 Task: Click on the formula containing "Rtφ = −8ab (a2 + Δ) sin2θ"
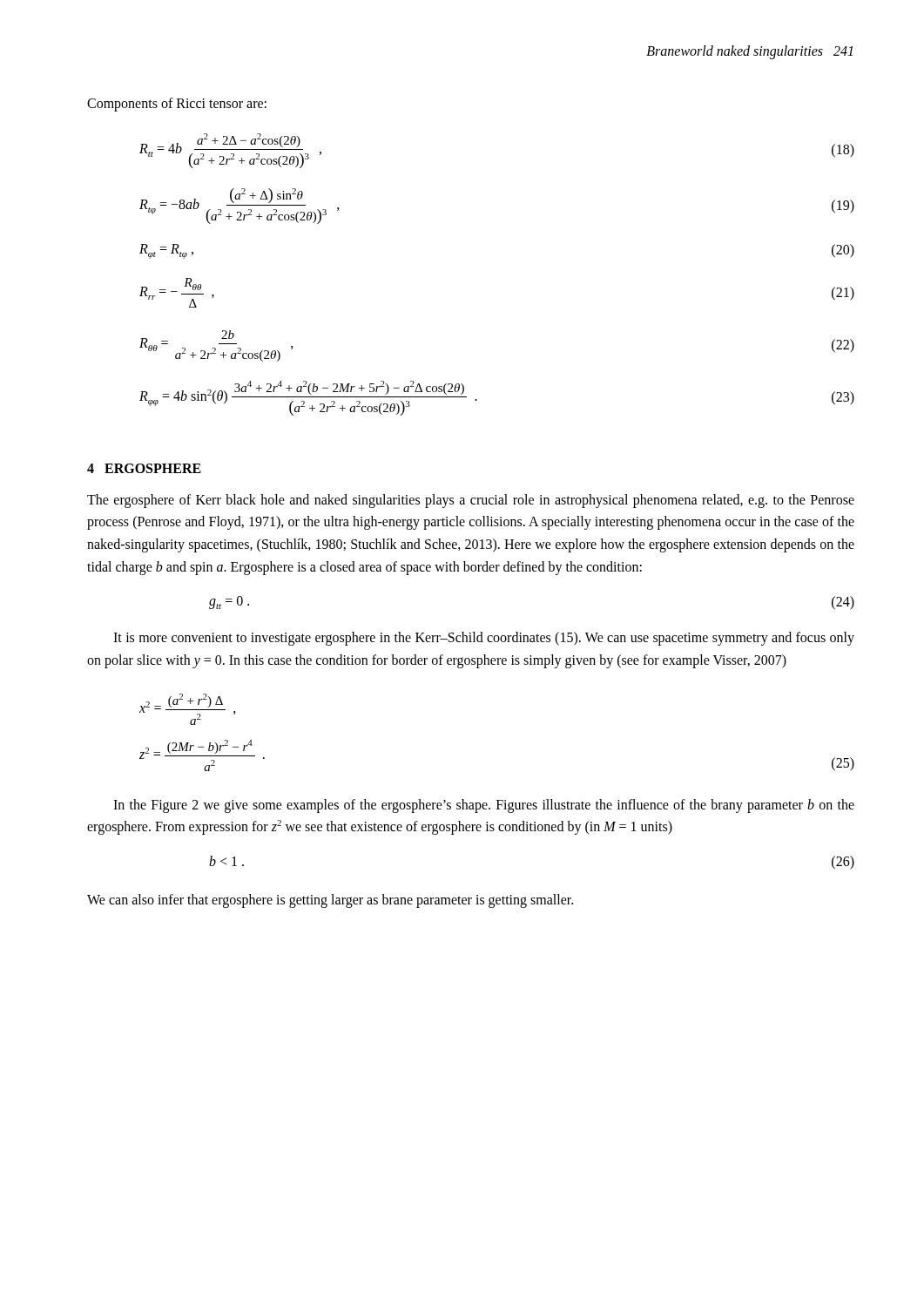click(x=265, y=205)
